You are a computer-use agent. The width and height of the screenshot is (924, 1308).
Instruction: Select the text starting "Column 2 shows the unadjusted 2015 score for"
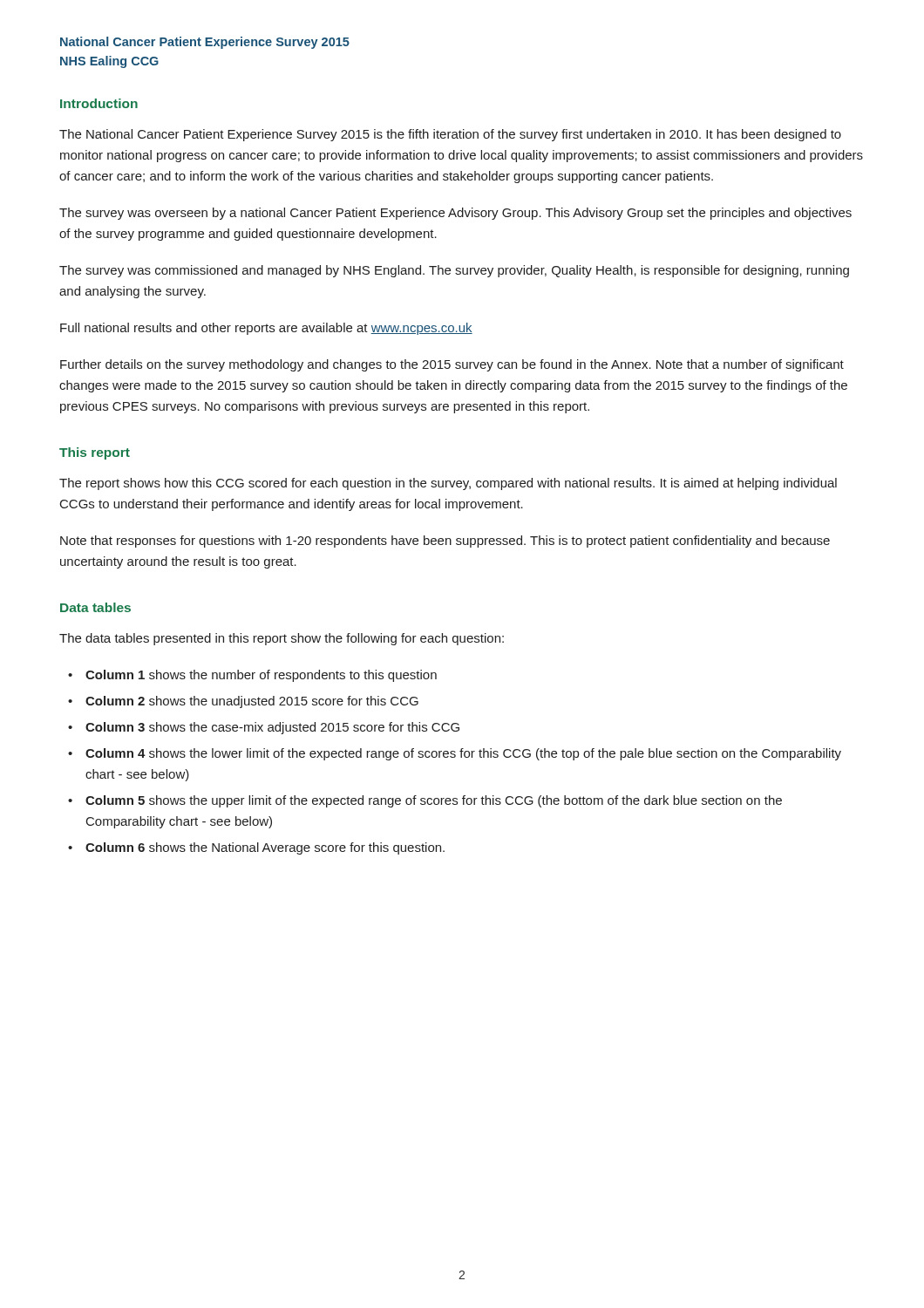[x=252, y=700]
